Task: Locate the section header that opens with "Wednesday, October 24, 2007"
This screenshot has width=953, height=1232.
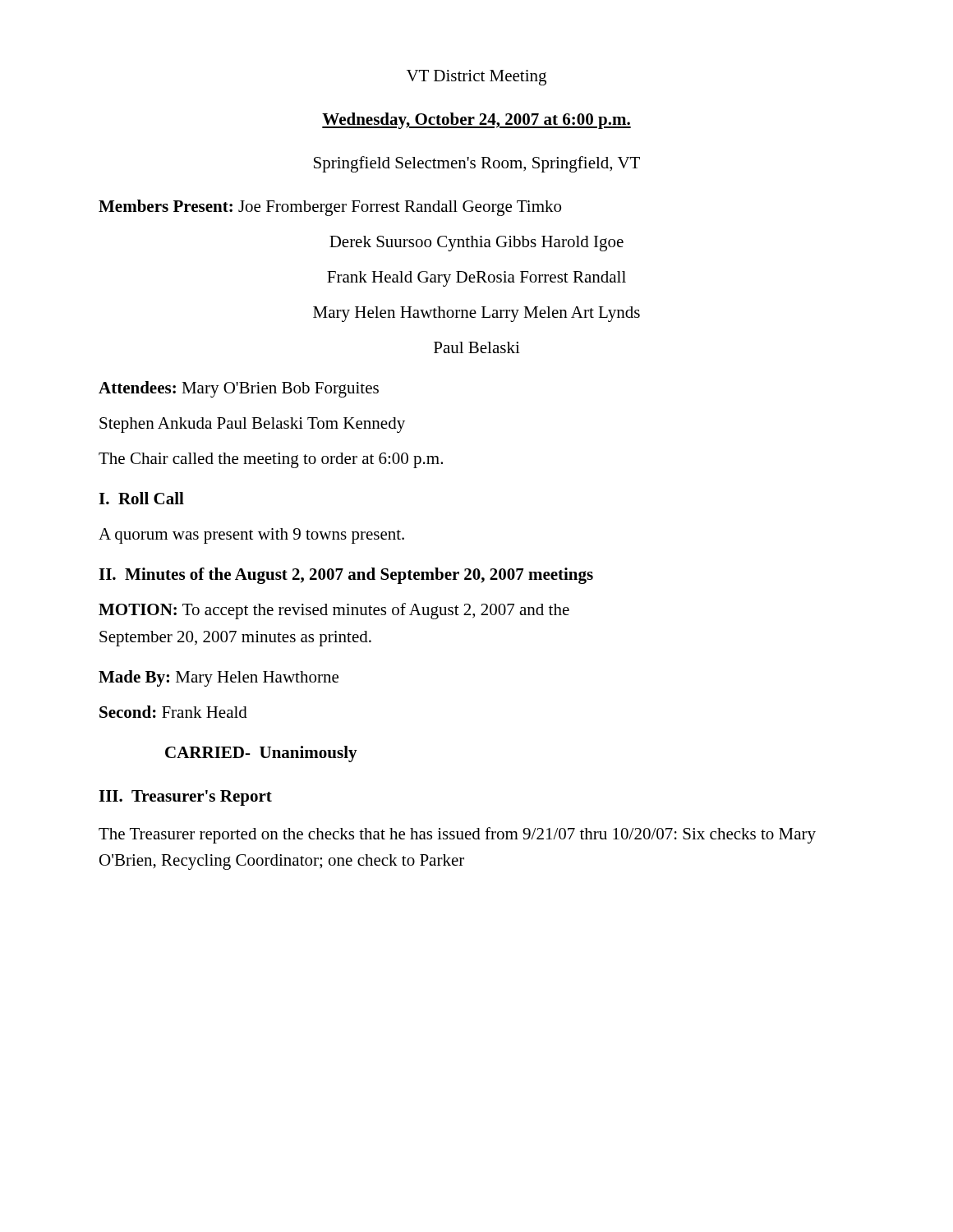Action: [x=476, y=119]
